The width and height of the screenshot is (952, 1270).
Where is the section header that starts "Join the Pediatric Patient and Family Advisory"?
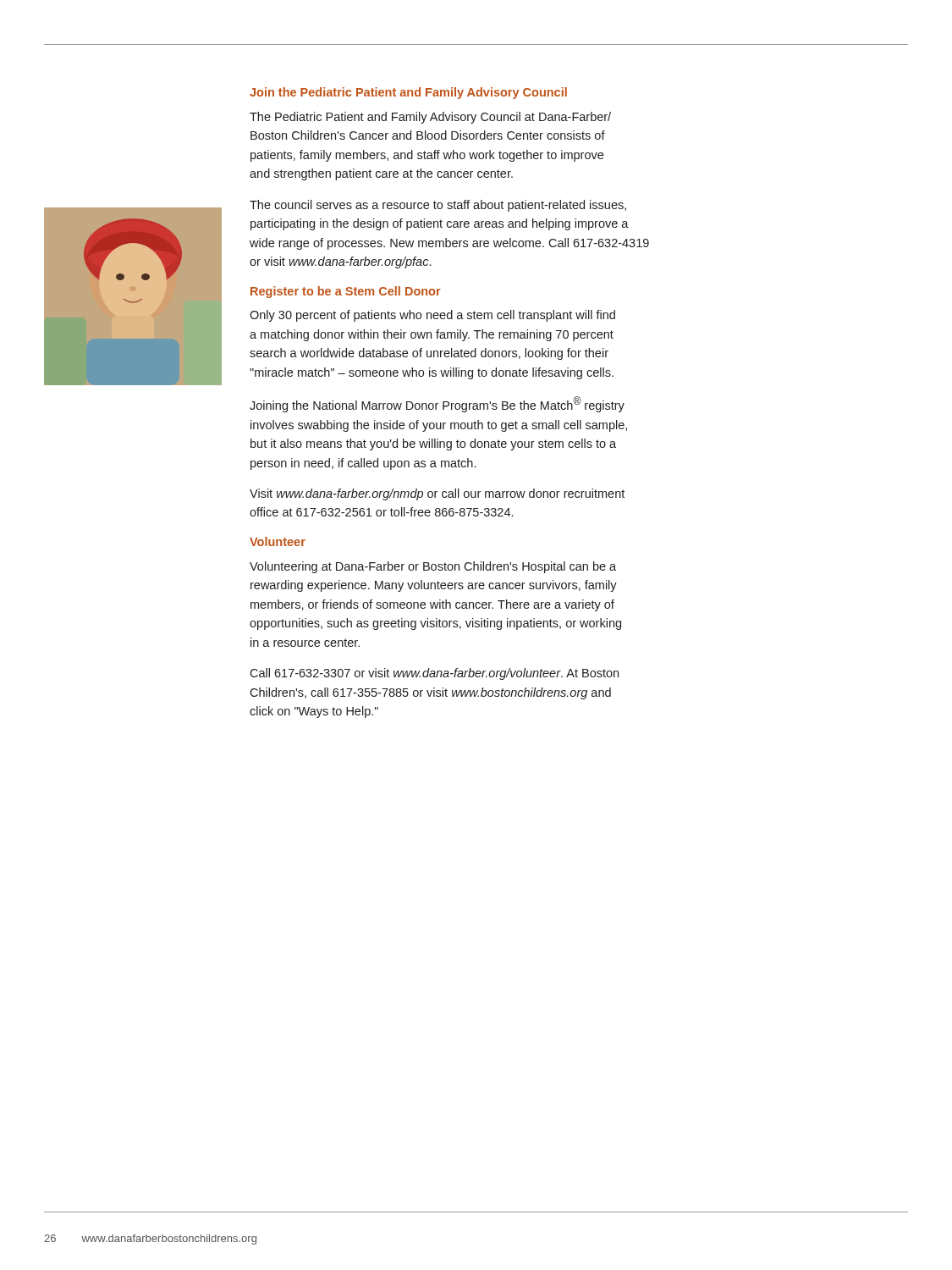(409, 92)
